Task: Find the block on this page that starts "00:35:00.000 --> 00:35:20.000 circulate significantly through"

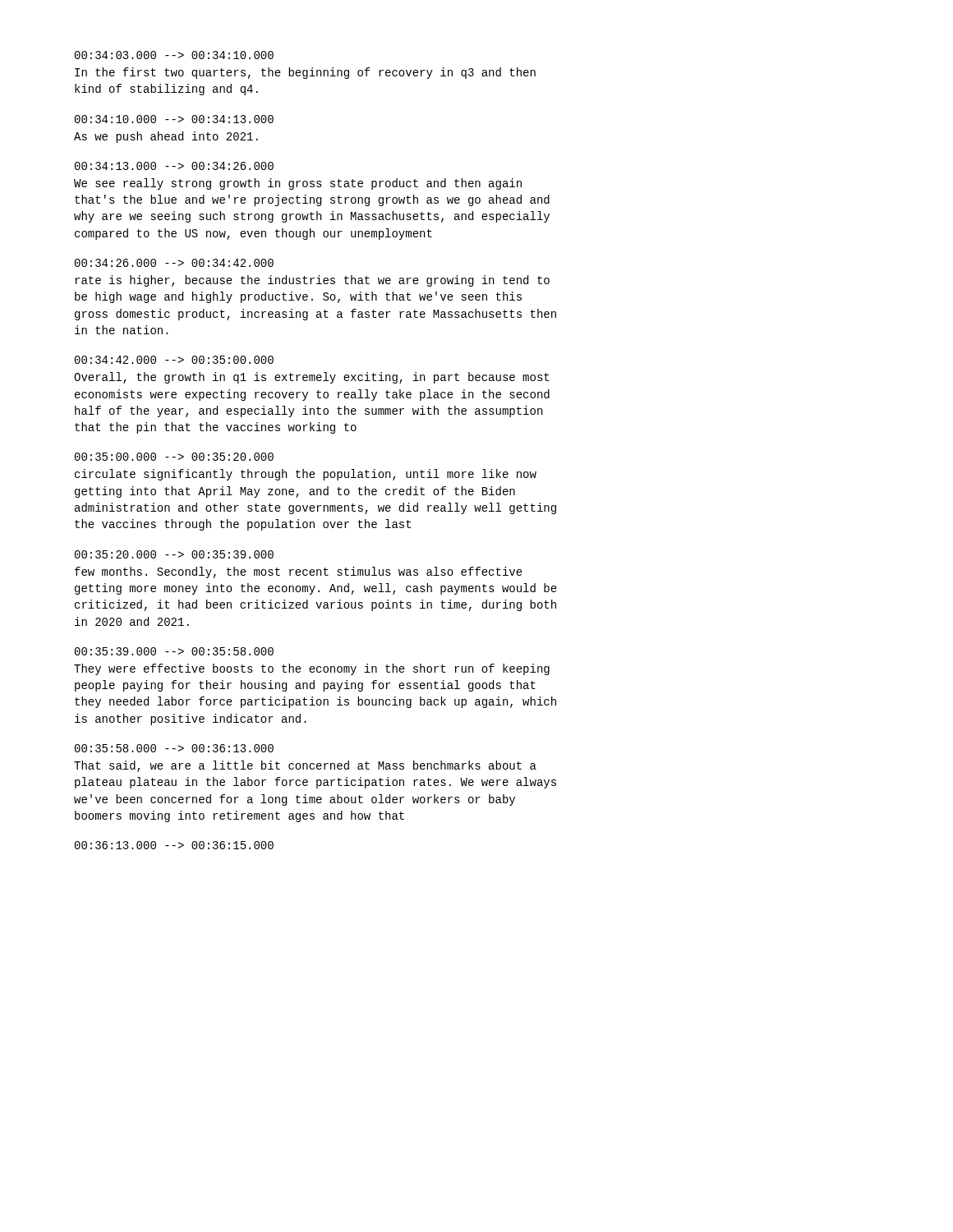Action: point(476,492)
